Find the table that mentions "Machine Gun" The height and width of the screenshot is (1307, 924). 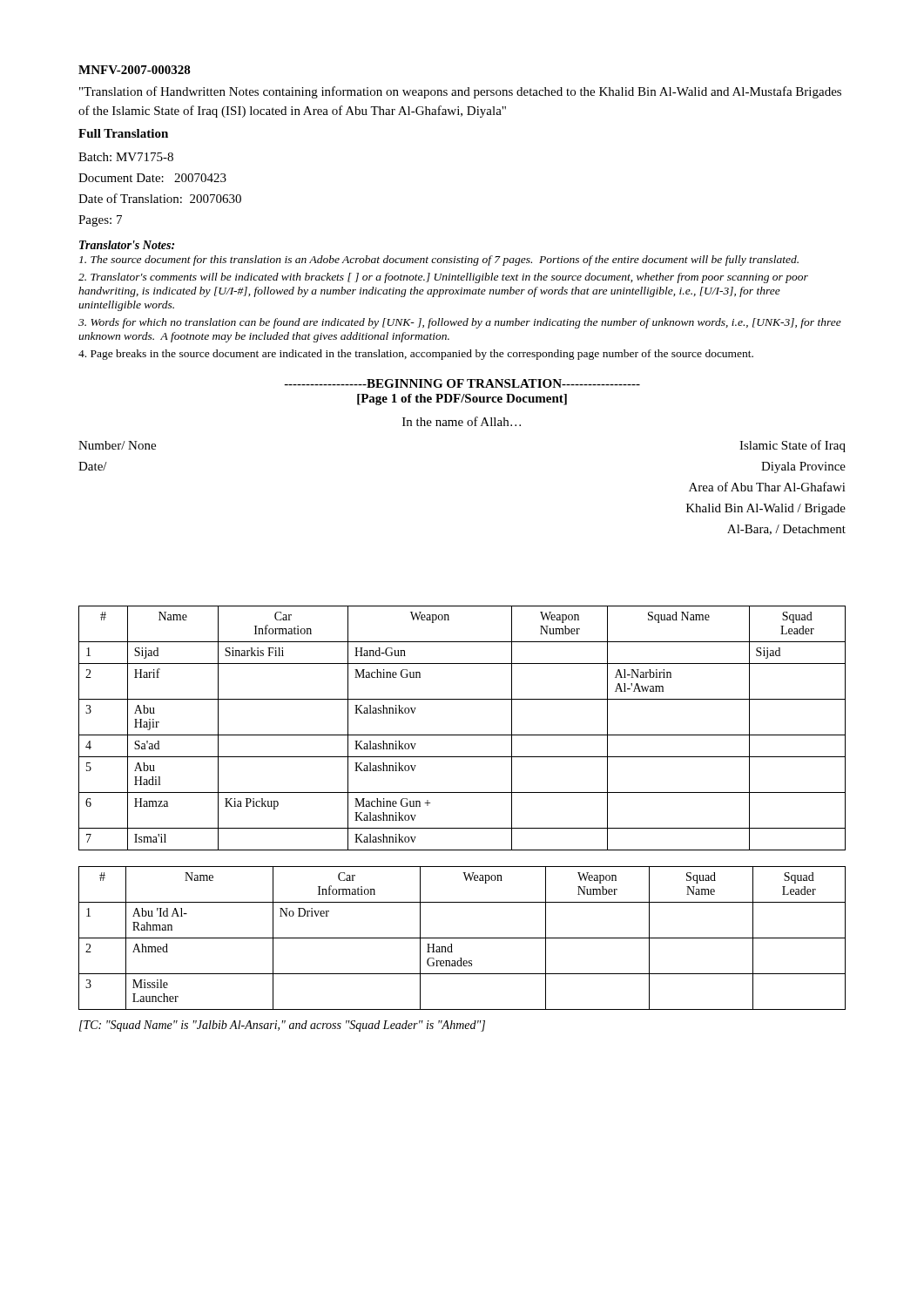[x=462, y=728]
